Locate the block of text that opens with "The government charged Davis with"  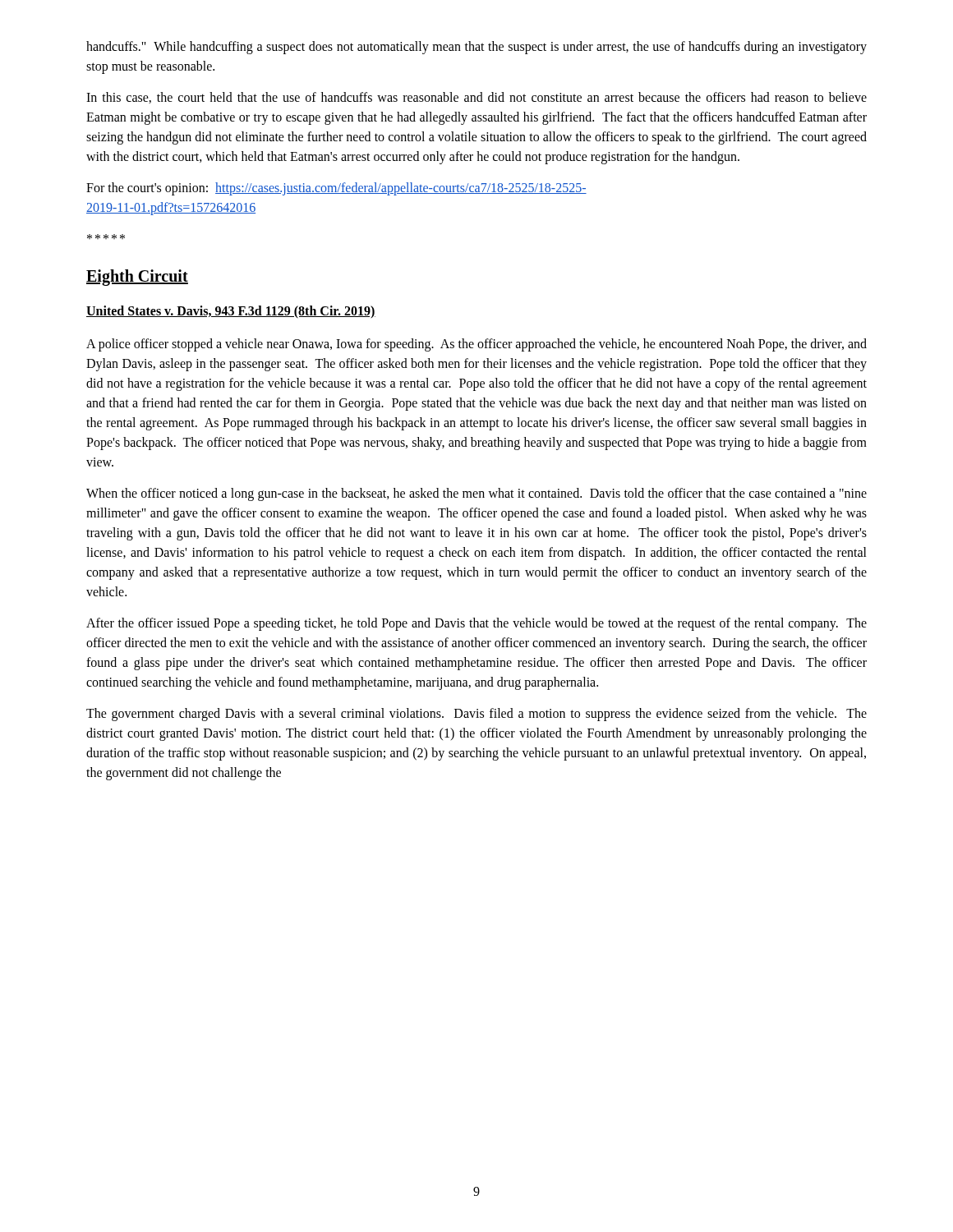[x=476, y=743]
